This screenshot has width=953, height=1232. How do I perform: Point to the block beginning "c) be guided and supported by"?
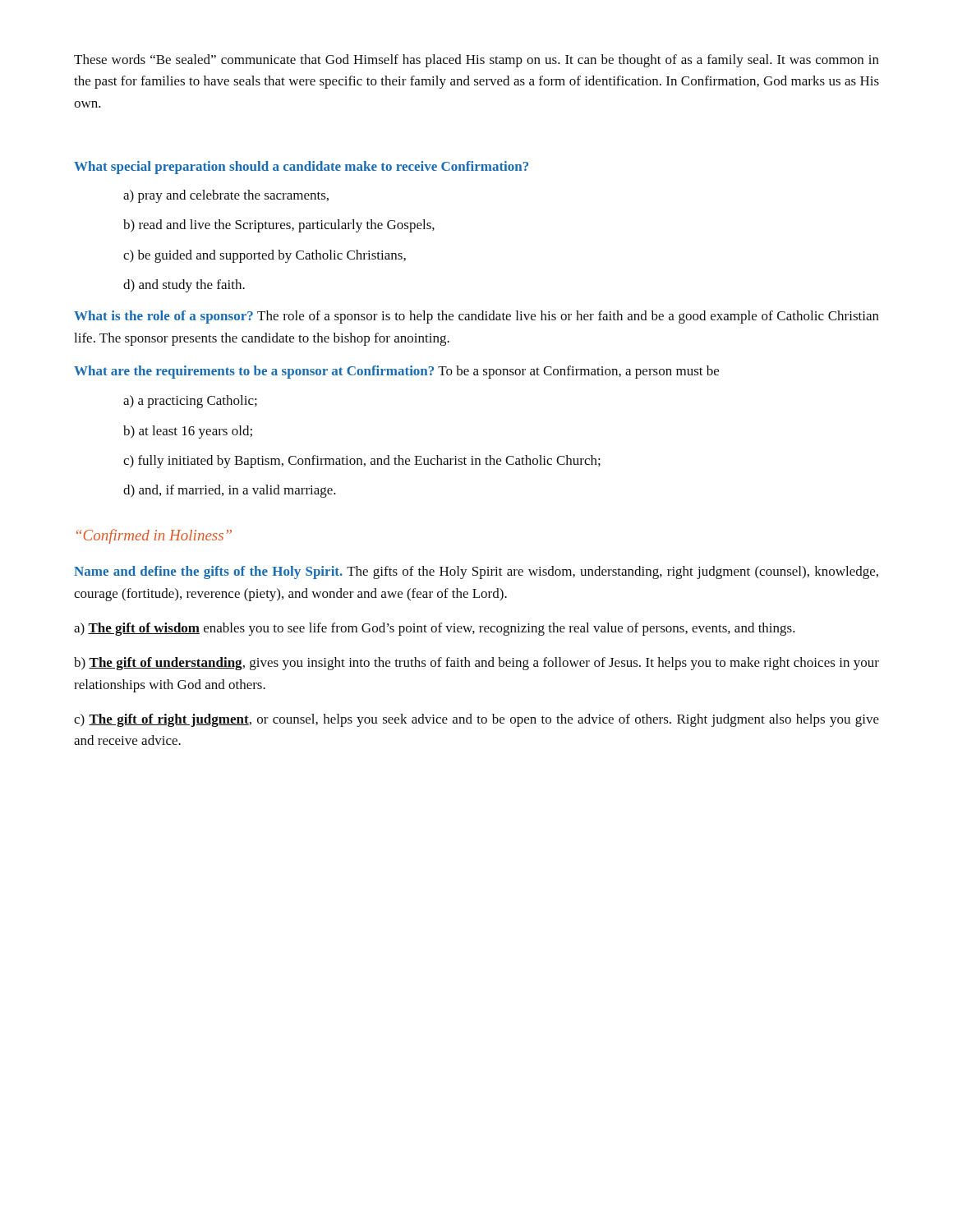265,255
